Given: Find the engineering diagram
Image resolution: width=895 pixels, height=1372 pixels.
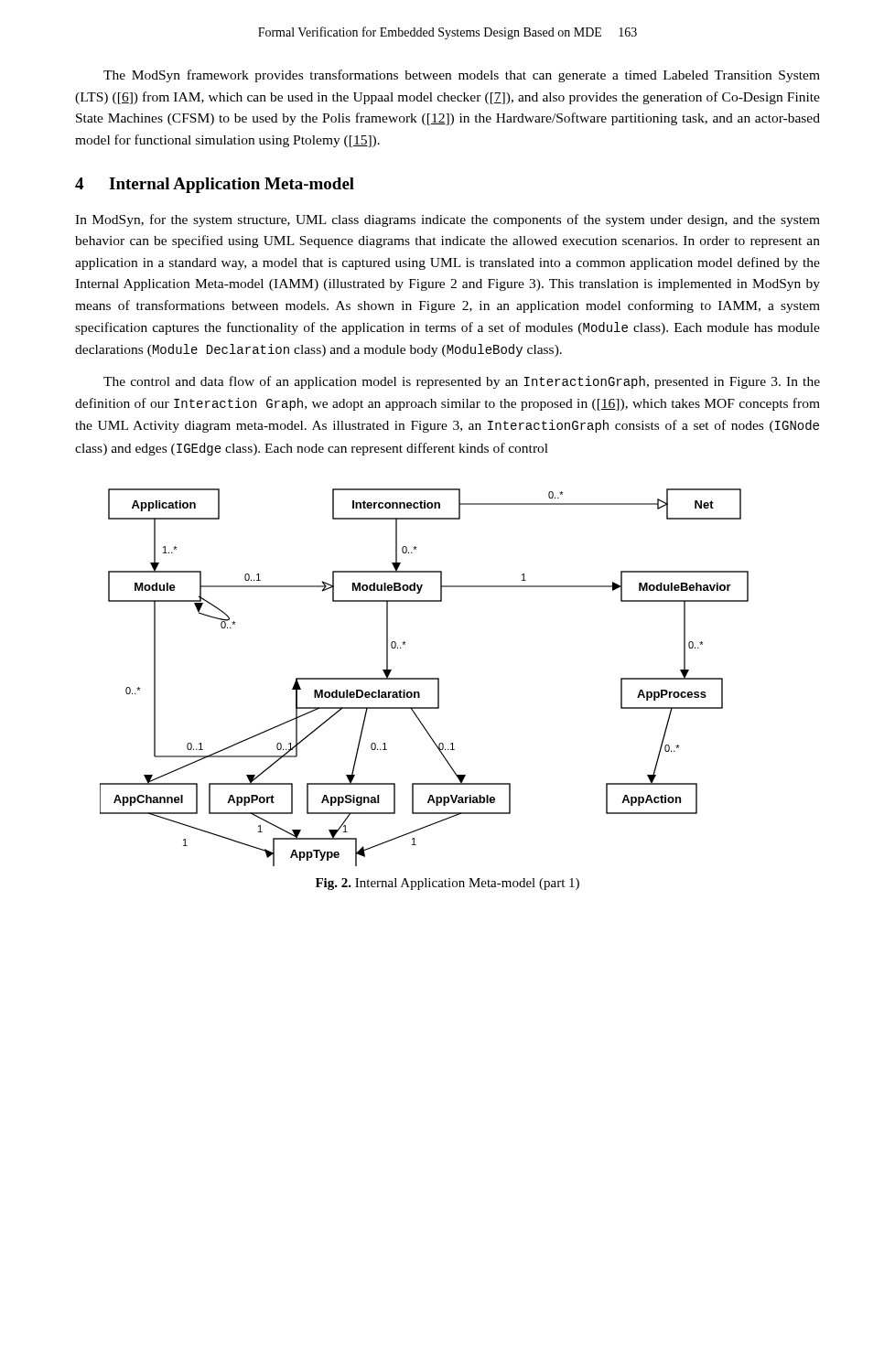Looking at the screenshot, I should click(x=448, y=672).
